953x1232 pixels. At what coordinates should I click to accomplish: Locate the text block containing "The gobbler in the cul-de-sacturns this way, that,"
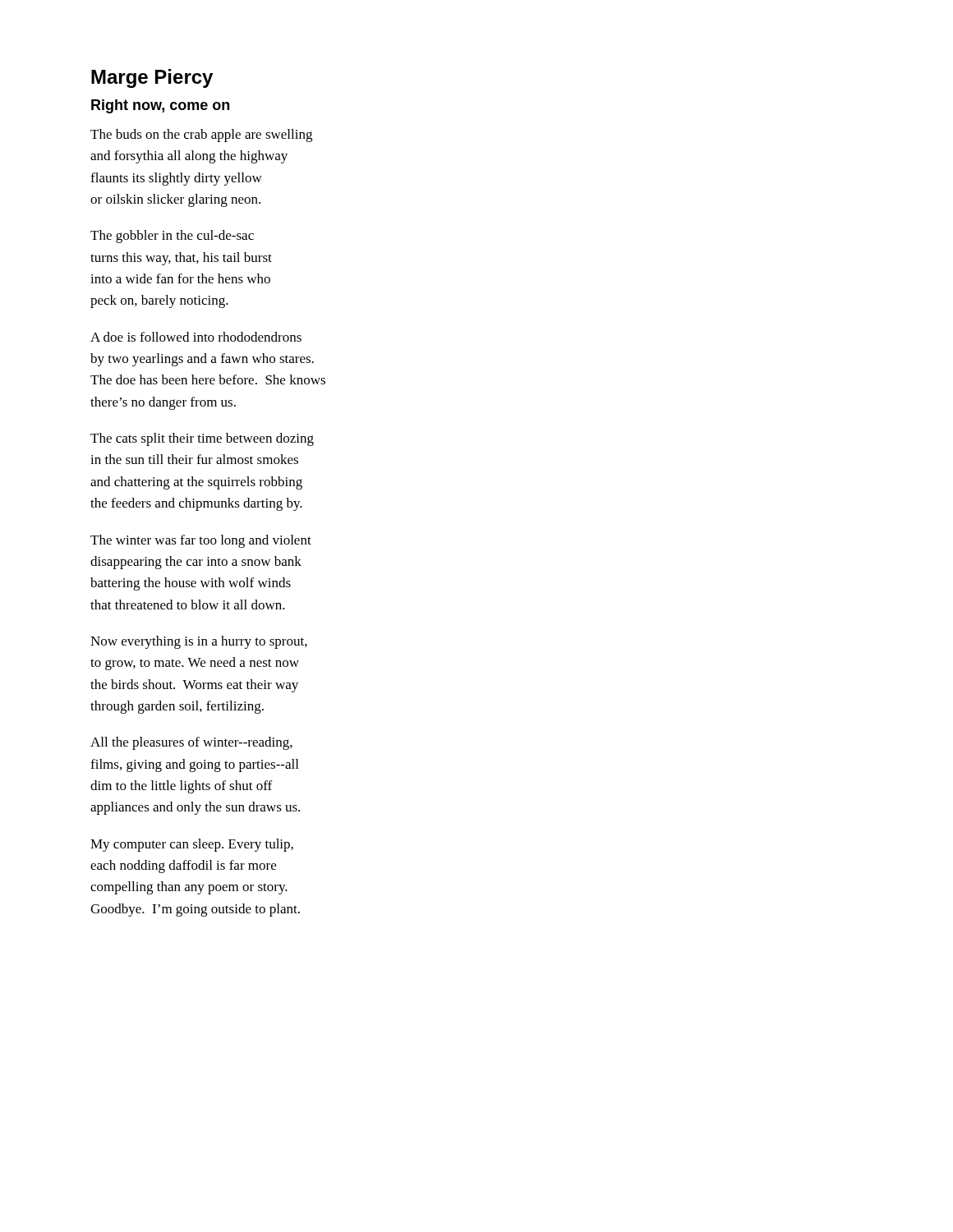pos(181,268)
